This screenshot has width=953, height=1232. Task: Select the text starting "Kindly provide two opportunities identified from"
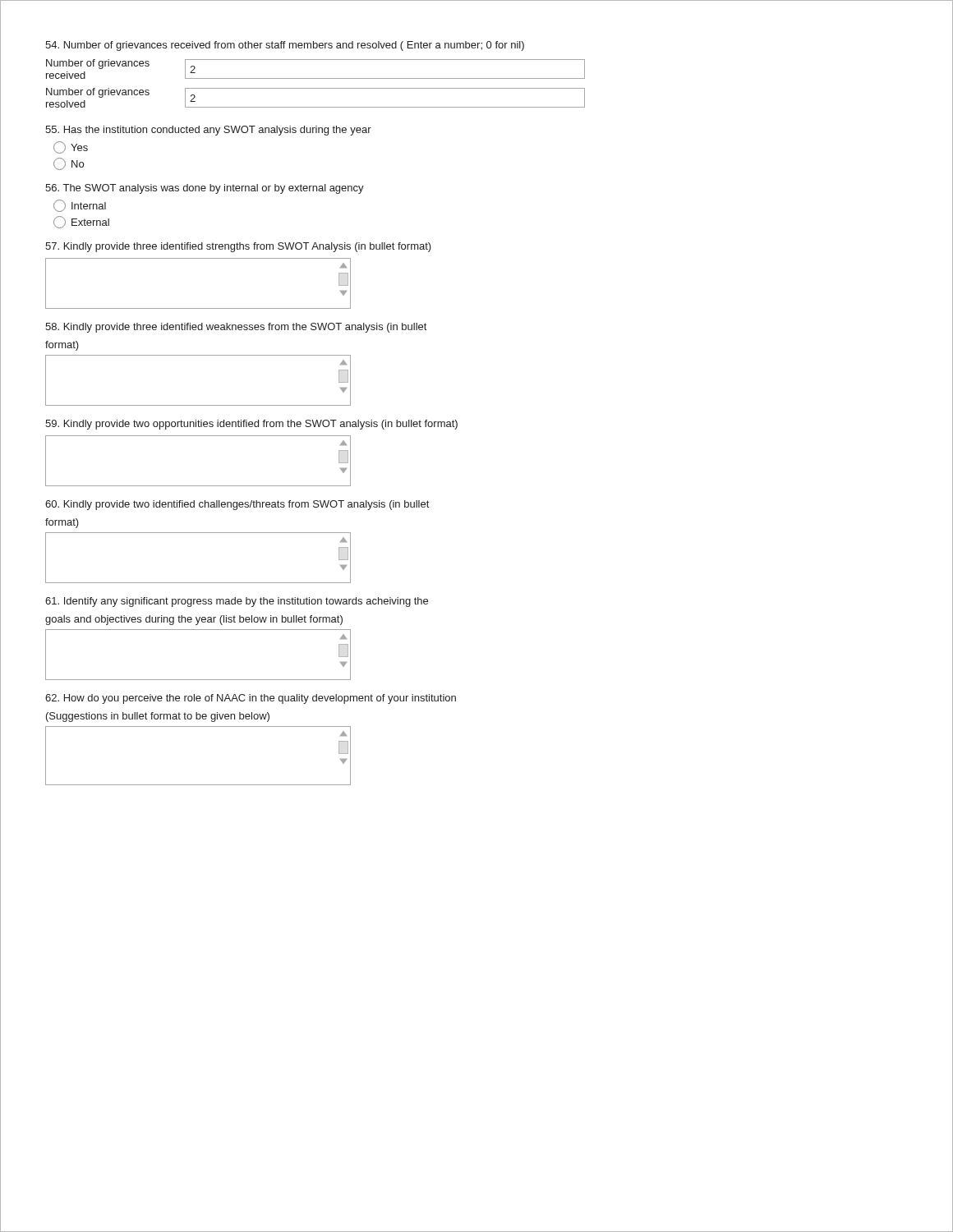[x=252, y=423]
